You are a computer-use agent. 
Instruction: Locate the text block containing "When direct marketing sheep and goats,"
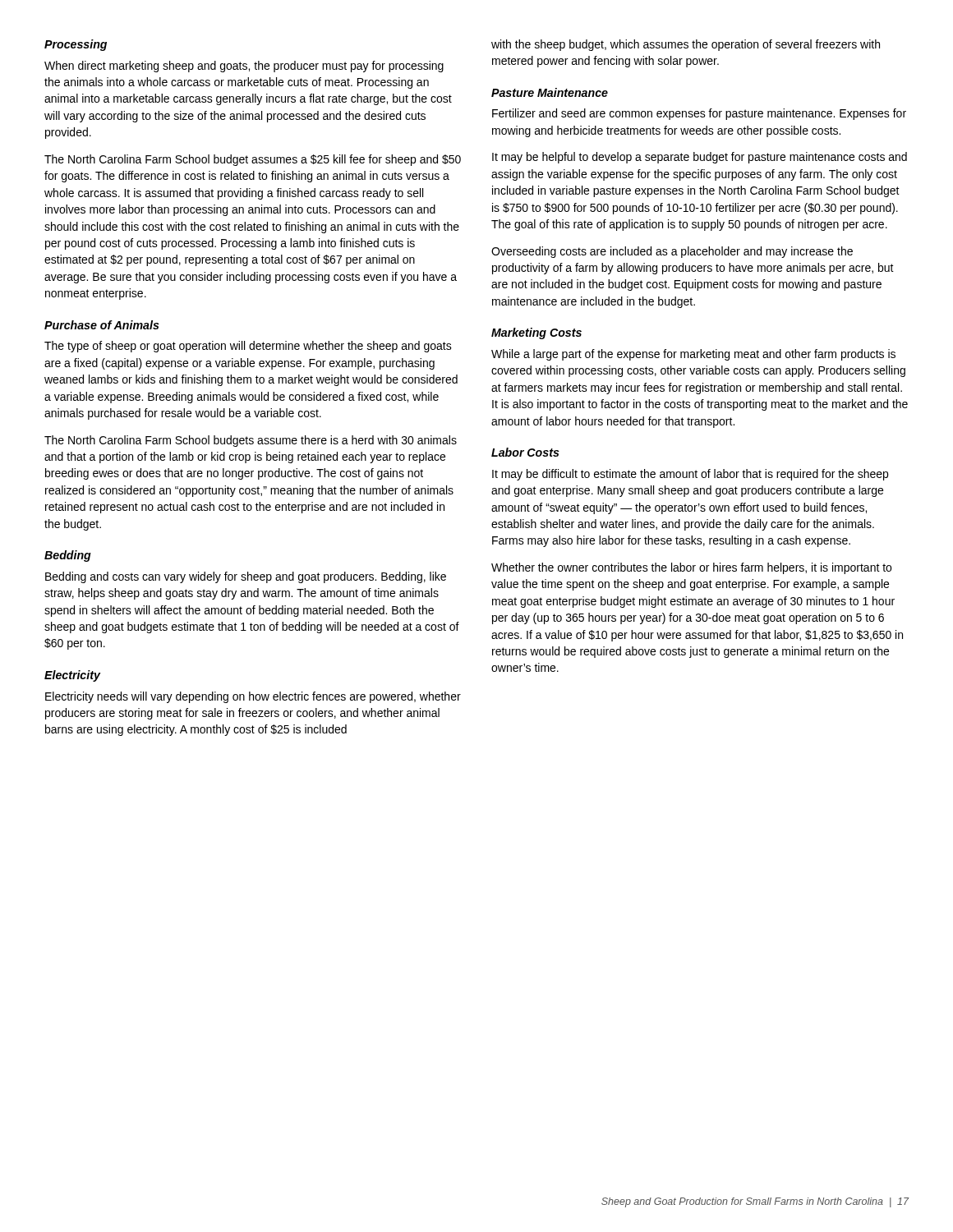[253, 99]
